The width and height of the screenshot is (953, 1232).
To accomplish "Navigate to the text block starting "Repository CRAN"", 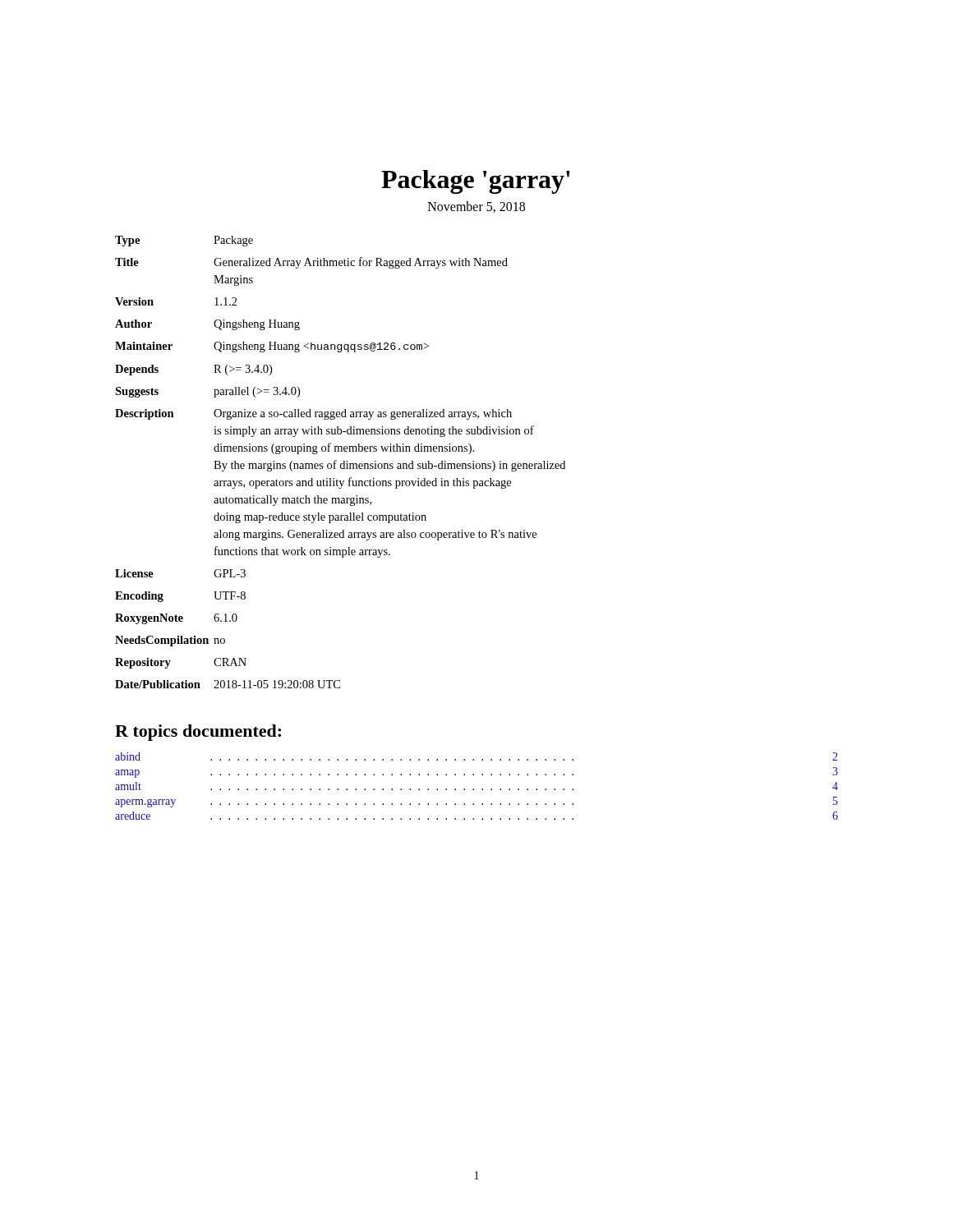I will [x=143, y=663].
